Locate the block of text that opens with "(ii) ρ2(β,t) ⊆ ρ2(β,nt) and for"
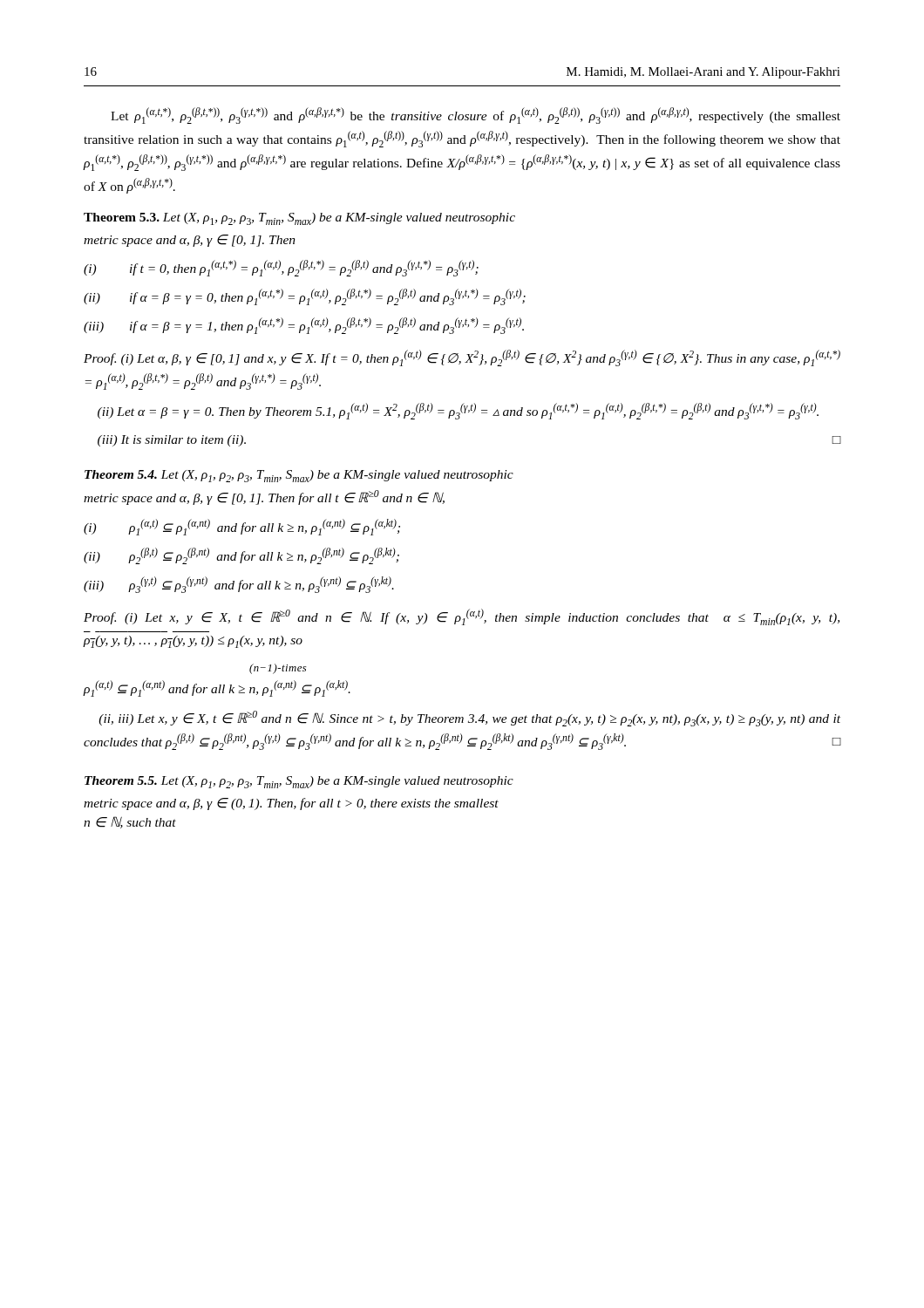924x1308 pixels. coord(241,556)
